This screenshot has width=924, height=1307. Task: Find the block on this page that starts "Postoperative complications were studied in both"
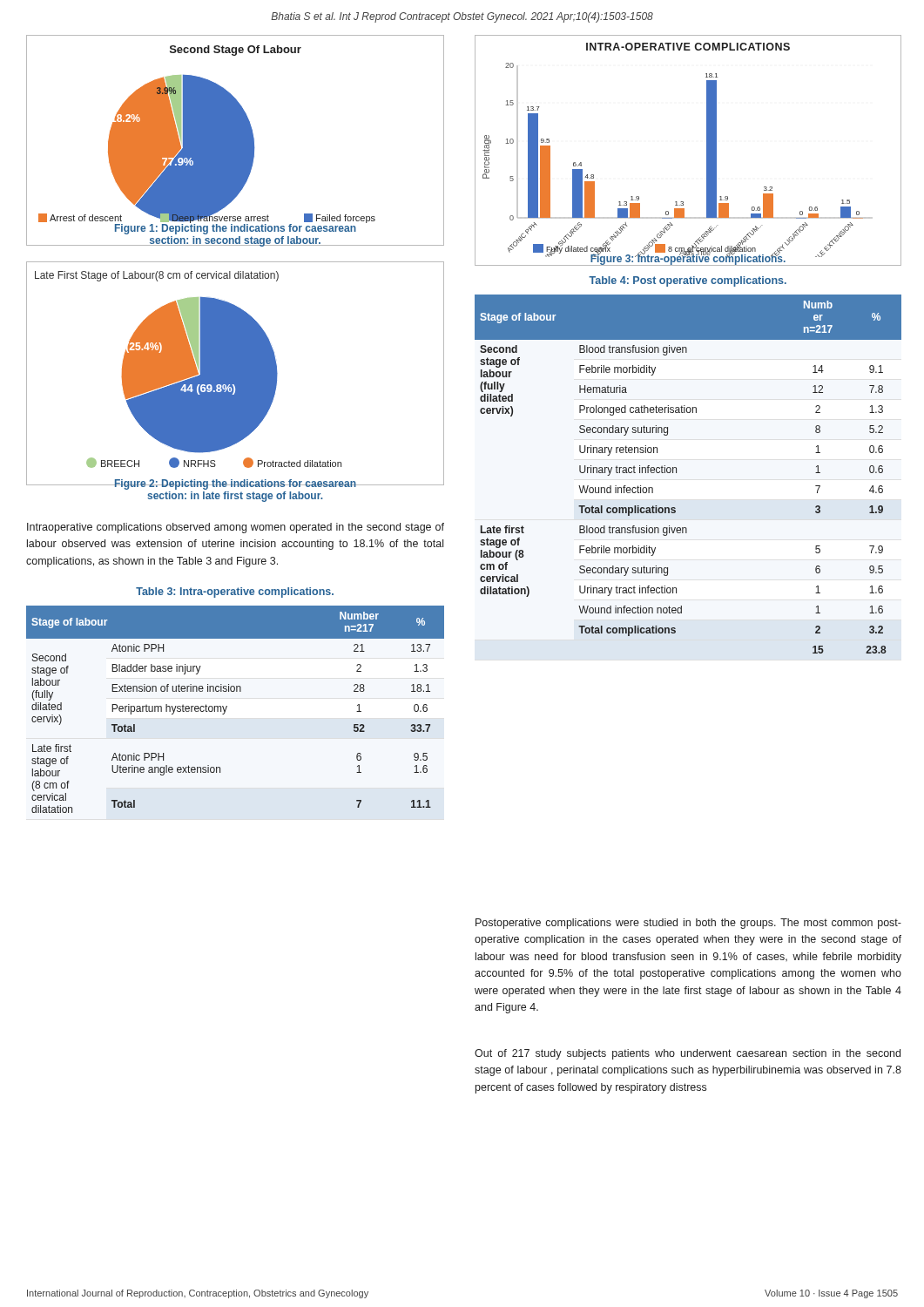click(688, 965)
